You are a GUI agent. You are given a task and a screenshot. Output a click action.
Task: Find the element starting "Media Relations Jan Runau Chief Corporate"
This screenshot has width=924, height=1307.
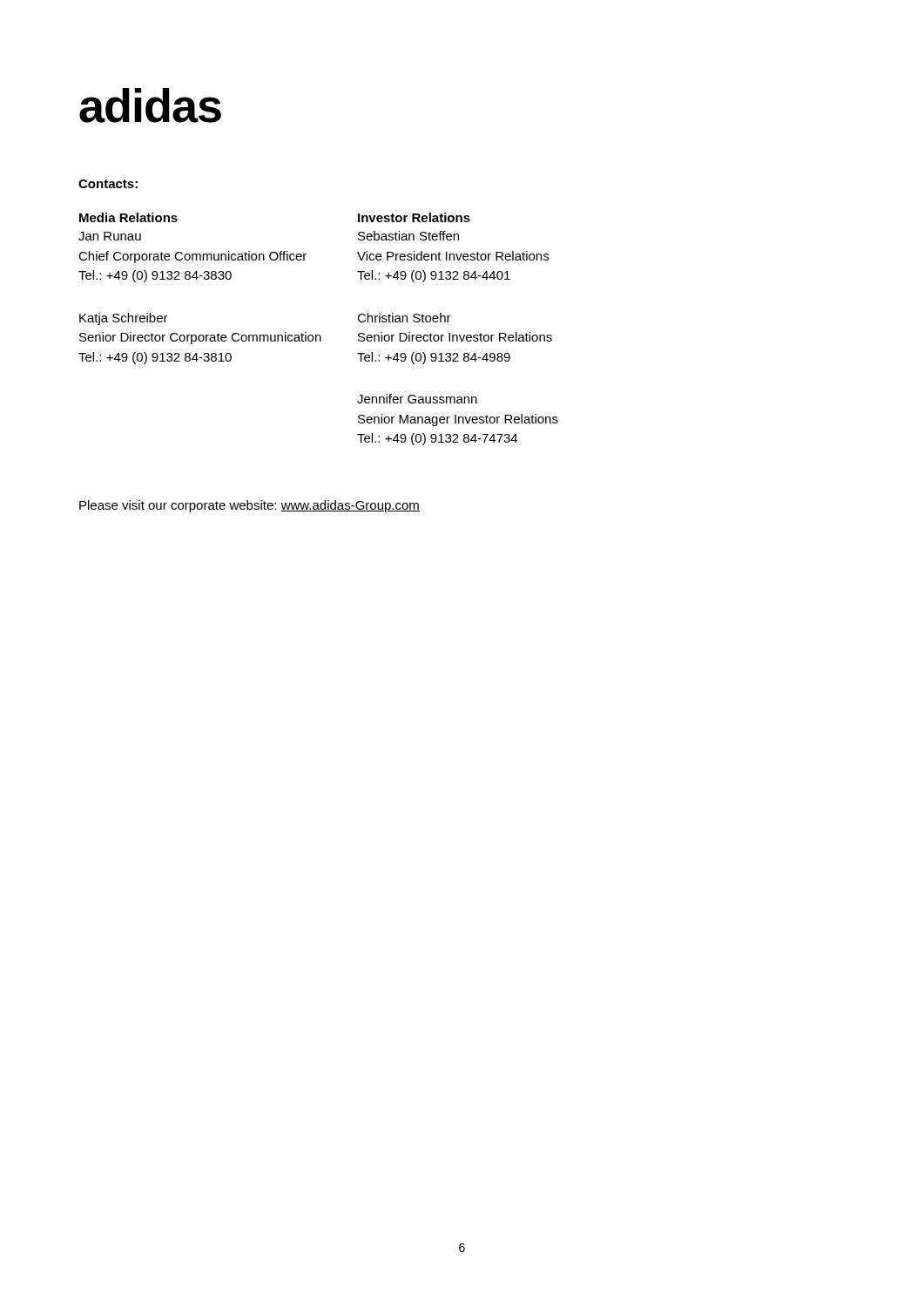point(218,248)
